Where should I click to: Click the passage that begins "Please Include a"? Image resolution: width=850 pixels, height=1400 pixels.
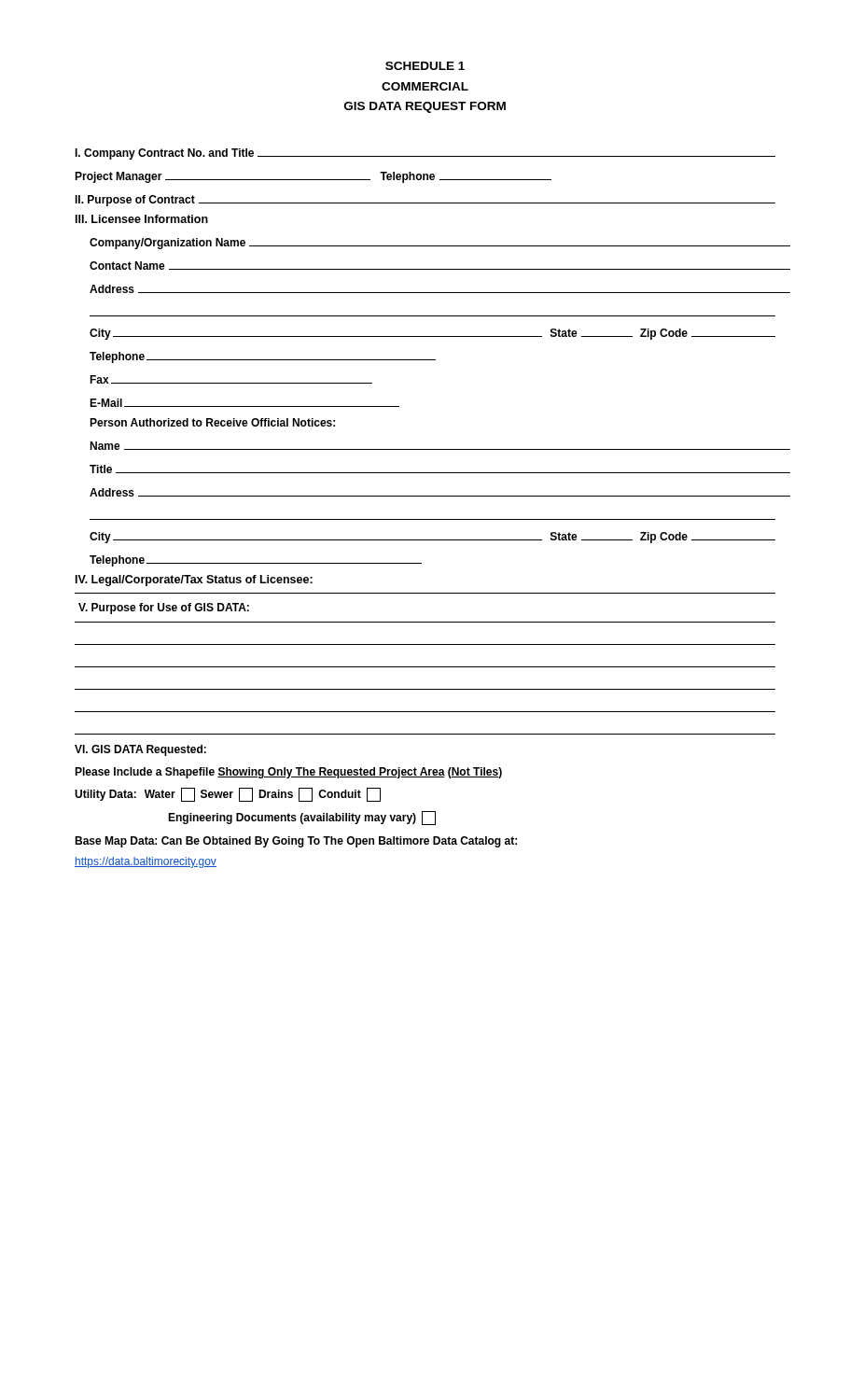tap(288, 772)
